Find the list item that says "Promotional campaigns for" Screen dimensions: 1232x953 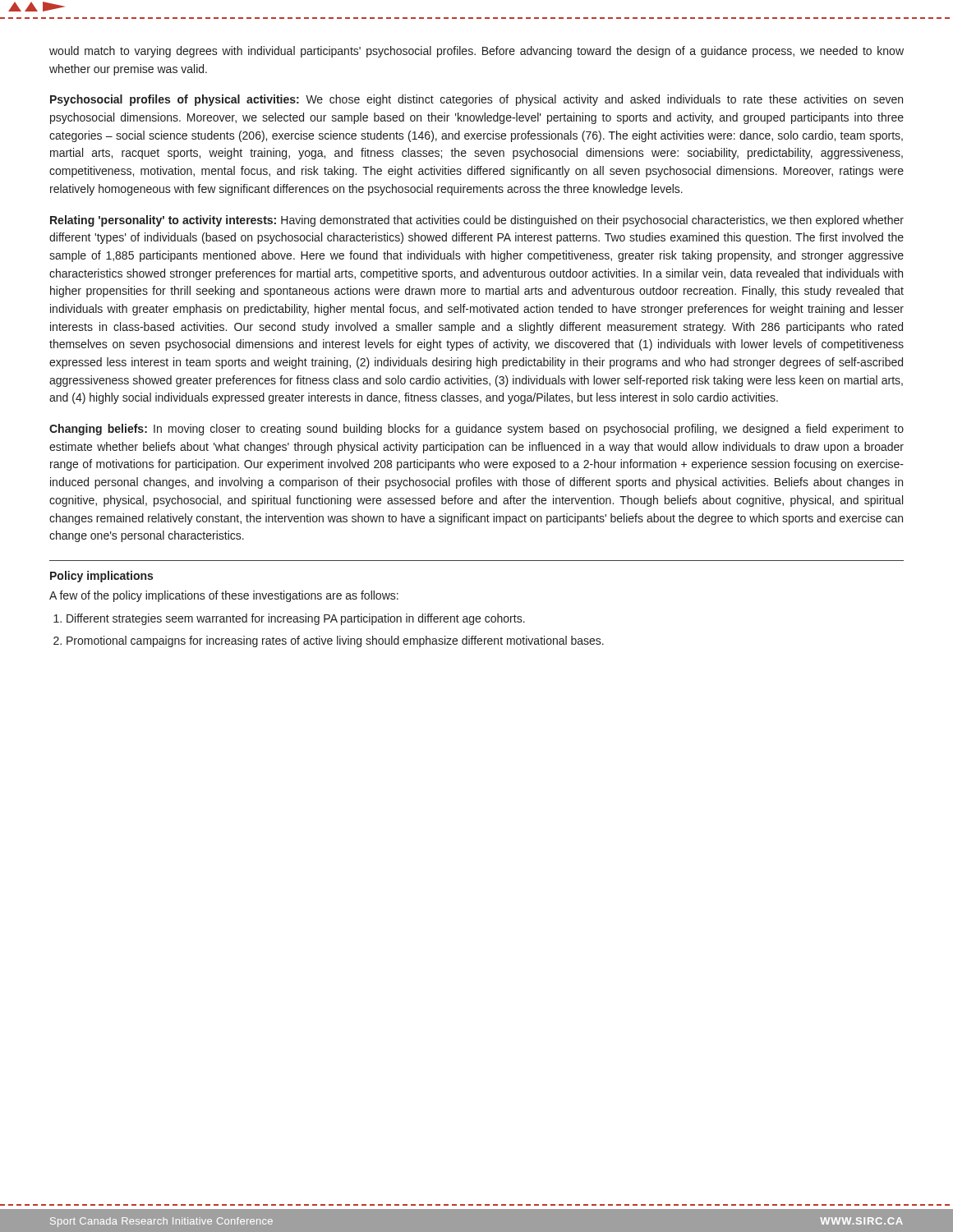[335, 641]
